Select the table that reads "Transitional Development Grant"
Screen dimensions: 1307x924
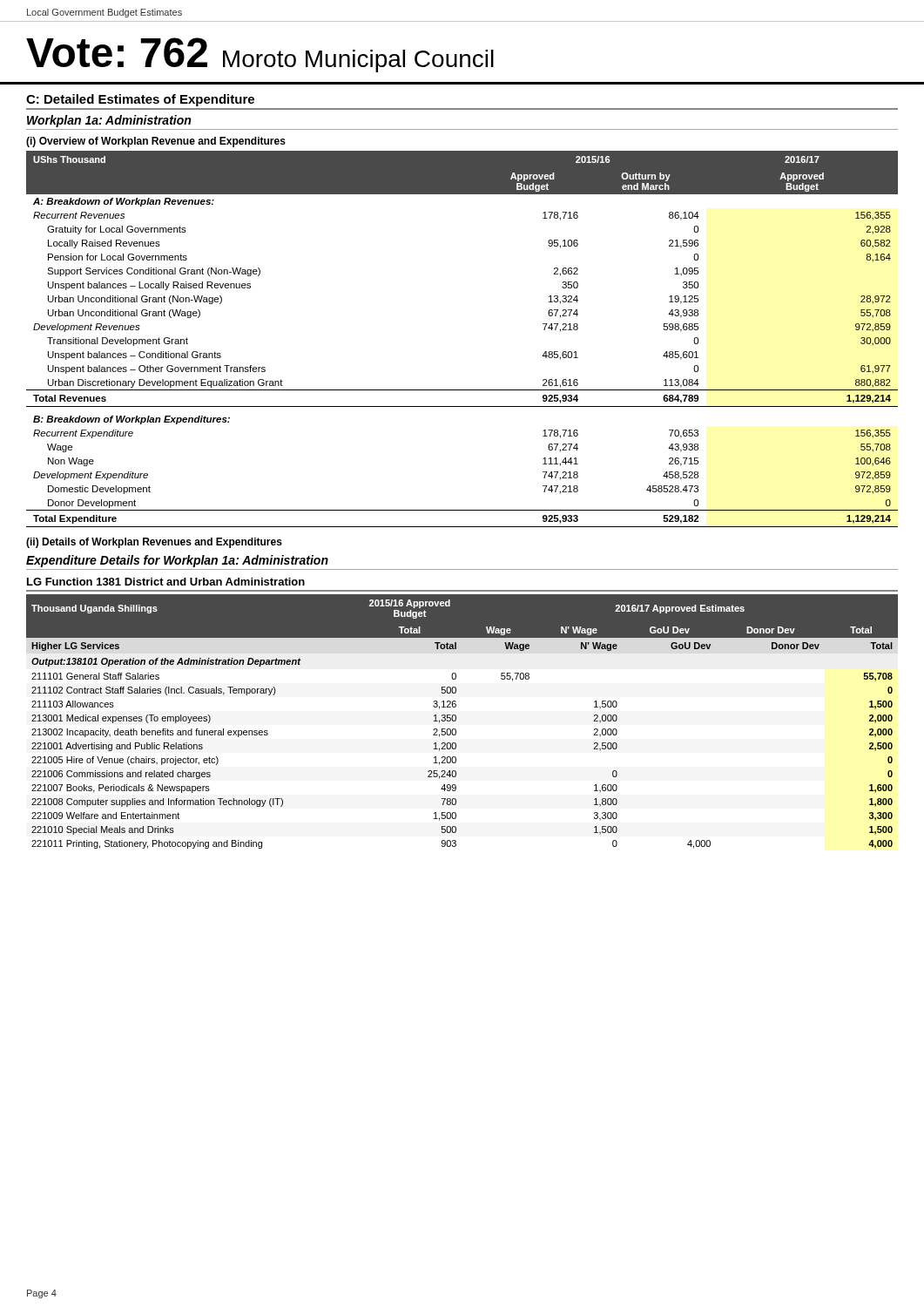click(x=462, y=339)
